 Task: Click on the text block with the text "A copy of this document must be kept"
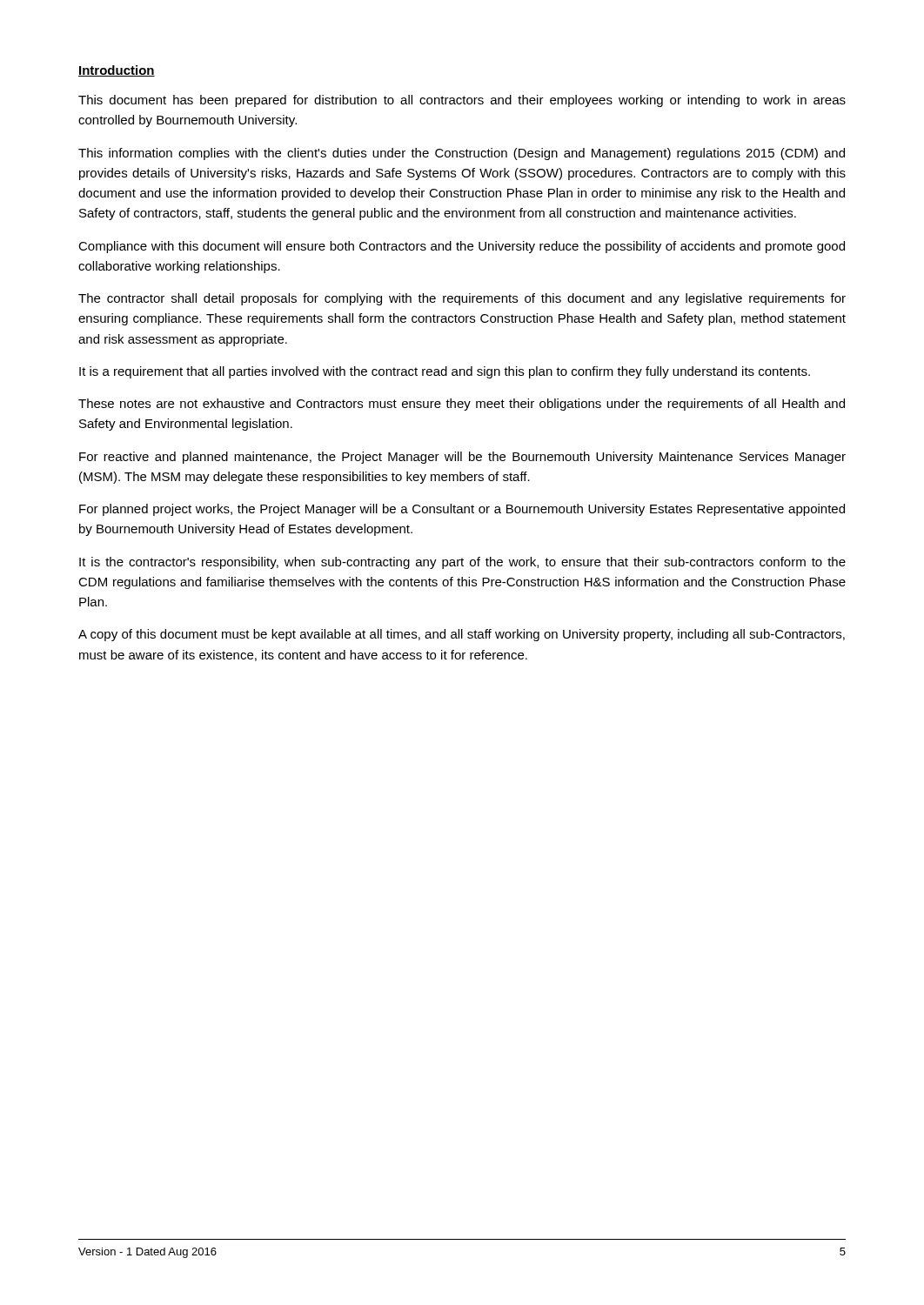pyautogui.click(x=462, y=644)
